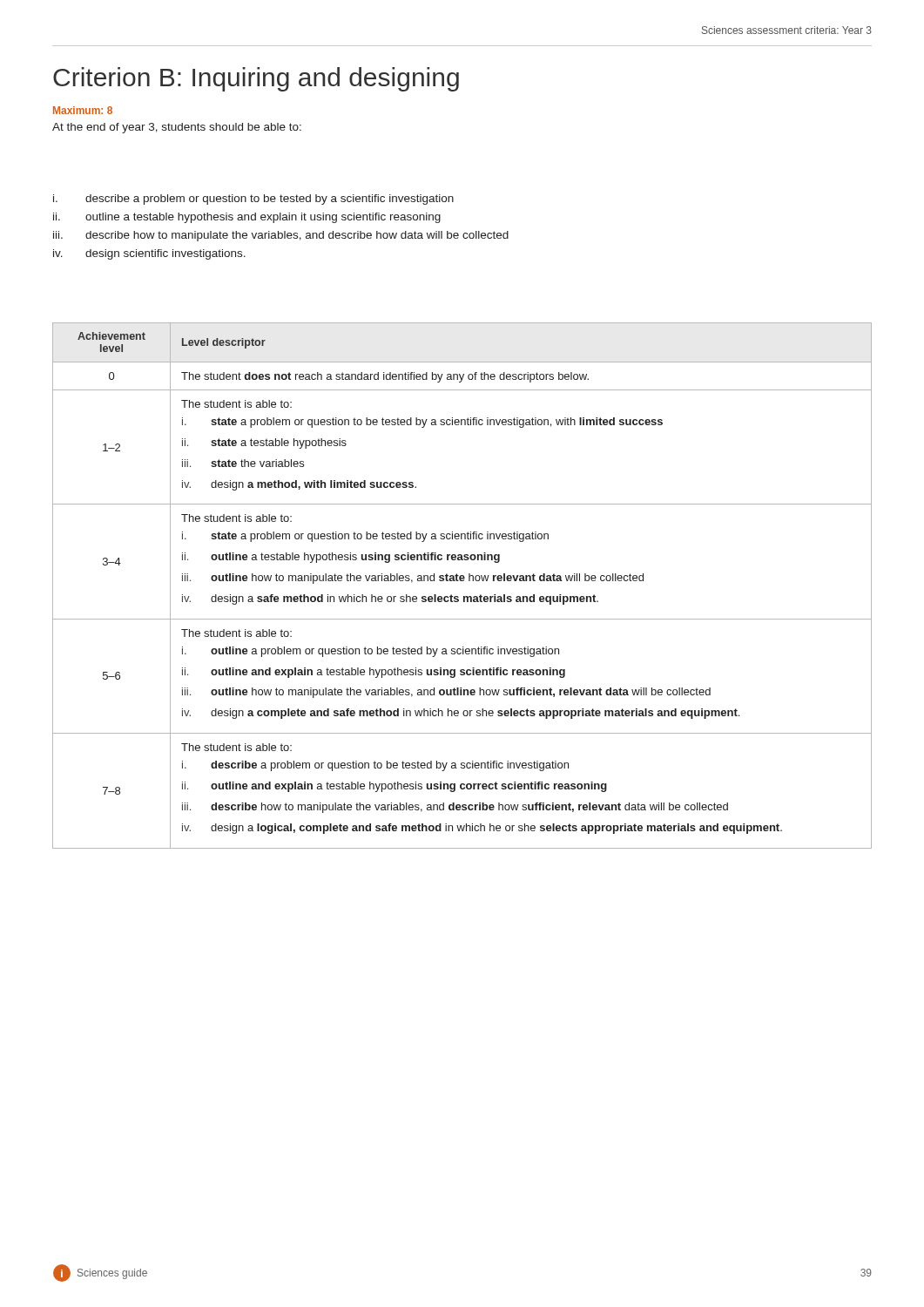
Task: Locate the region starting "Criterion B: Inquiring and designing"
Action: coord(462,78)
